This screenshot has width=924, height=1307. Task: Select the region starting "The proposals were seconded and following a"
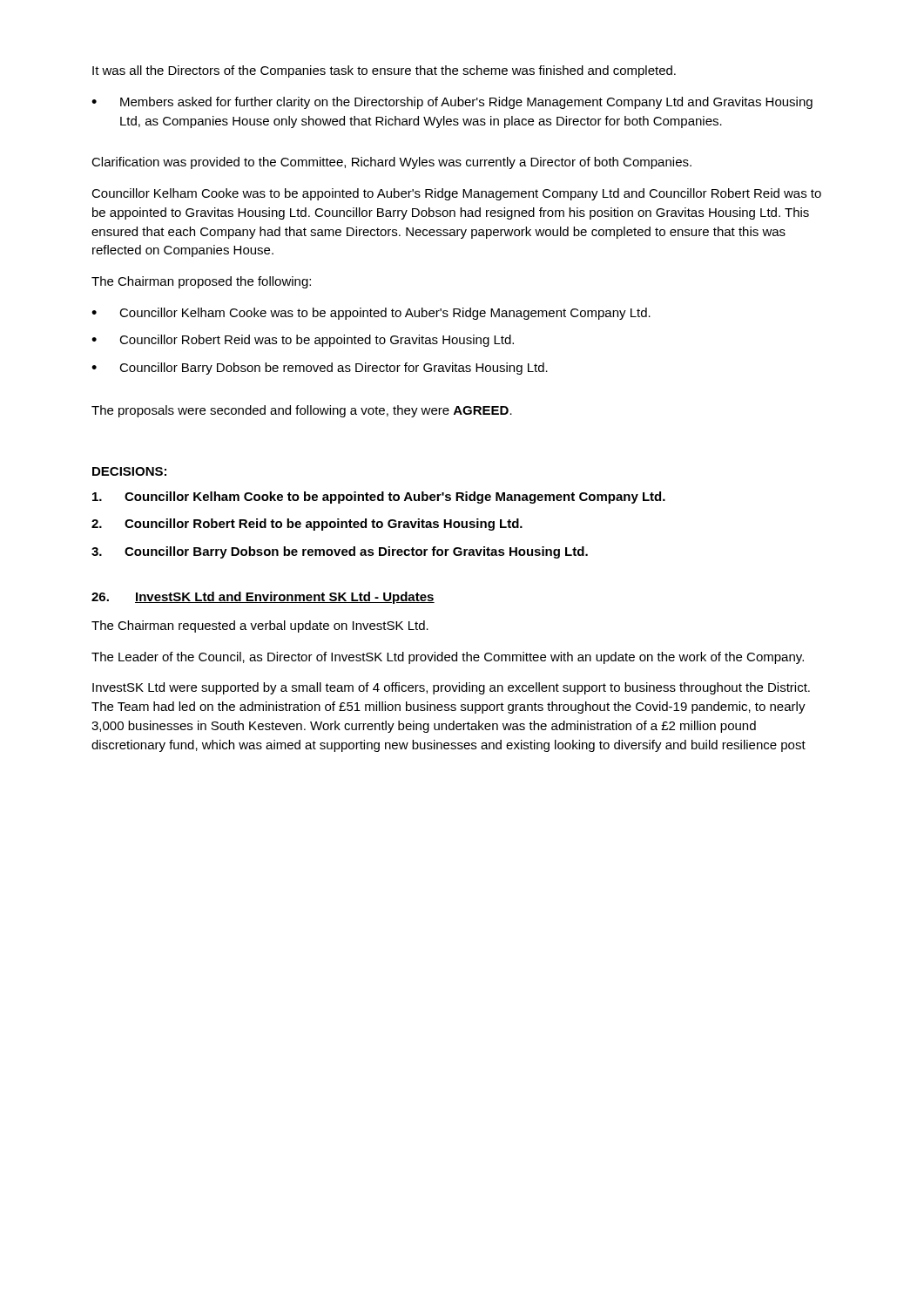coord(302,410)
